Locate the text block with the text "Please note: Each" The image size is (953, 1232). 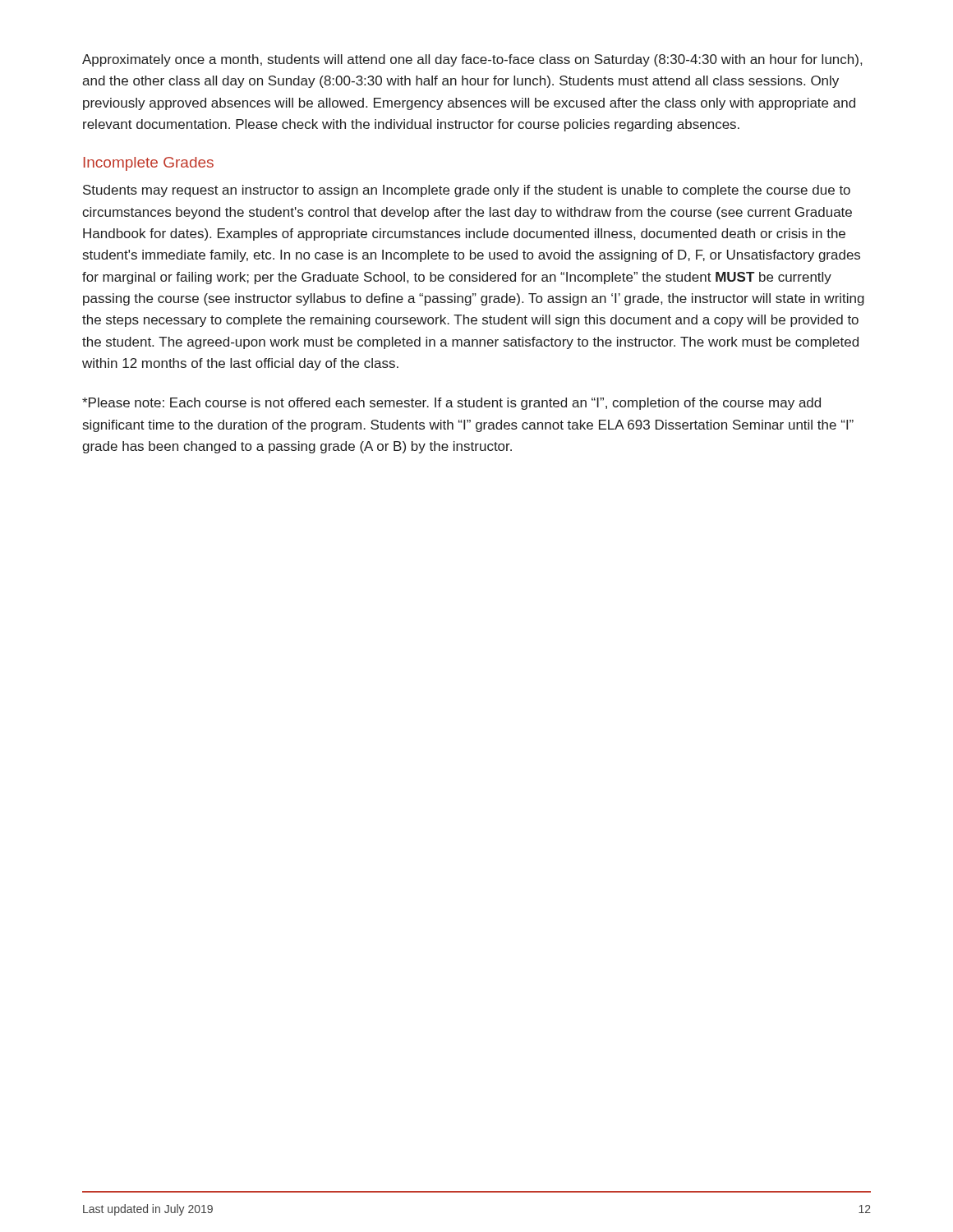(x=468, y=425)
